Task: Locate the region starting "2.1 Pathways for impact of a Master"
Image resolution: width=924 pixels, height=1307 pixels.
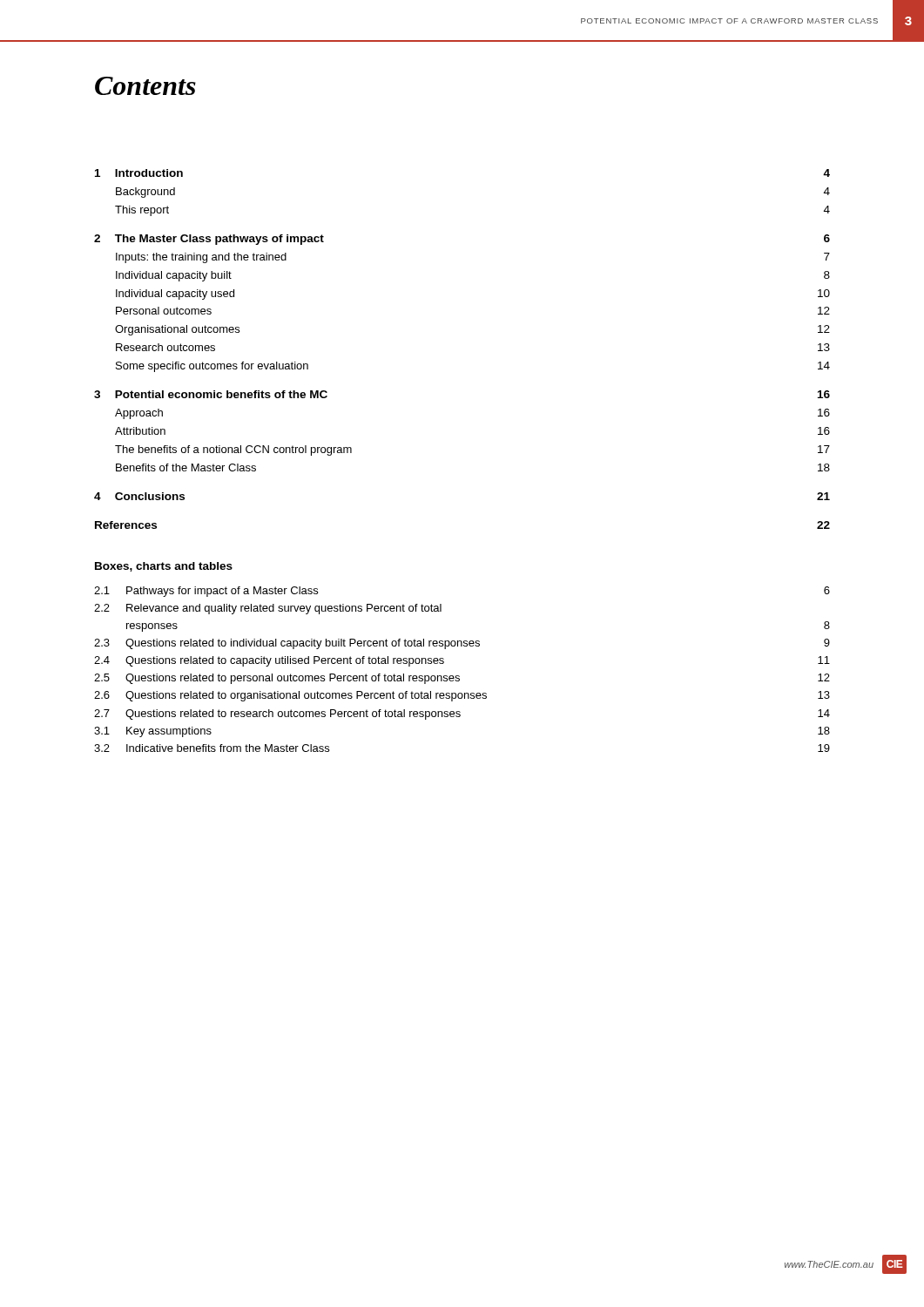Action: (x=220, y=591)
